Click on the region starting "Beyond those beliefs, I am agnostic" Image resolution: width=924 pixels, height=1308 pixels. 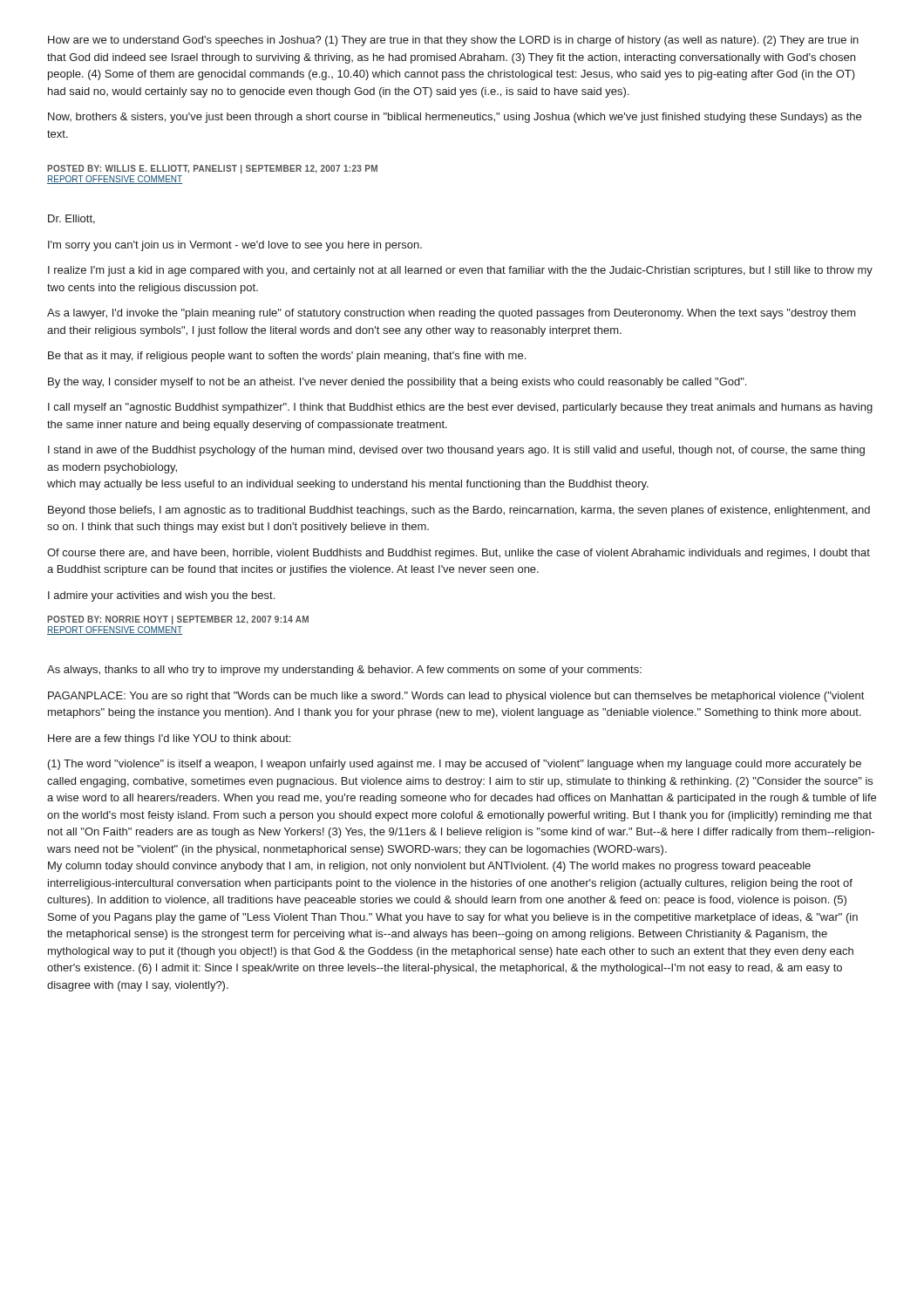coord(459,518)
